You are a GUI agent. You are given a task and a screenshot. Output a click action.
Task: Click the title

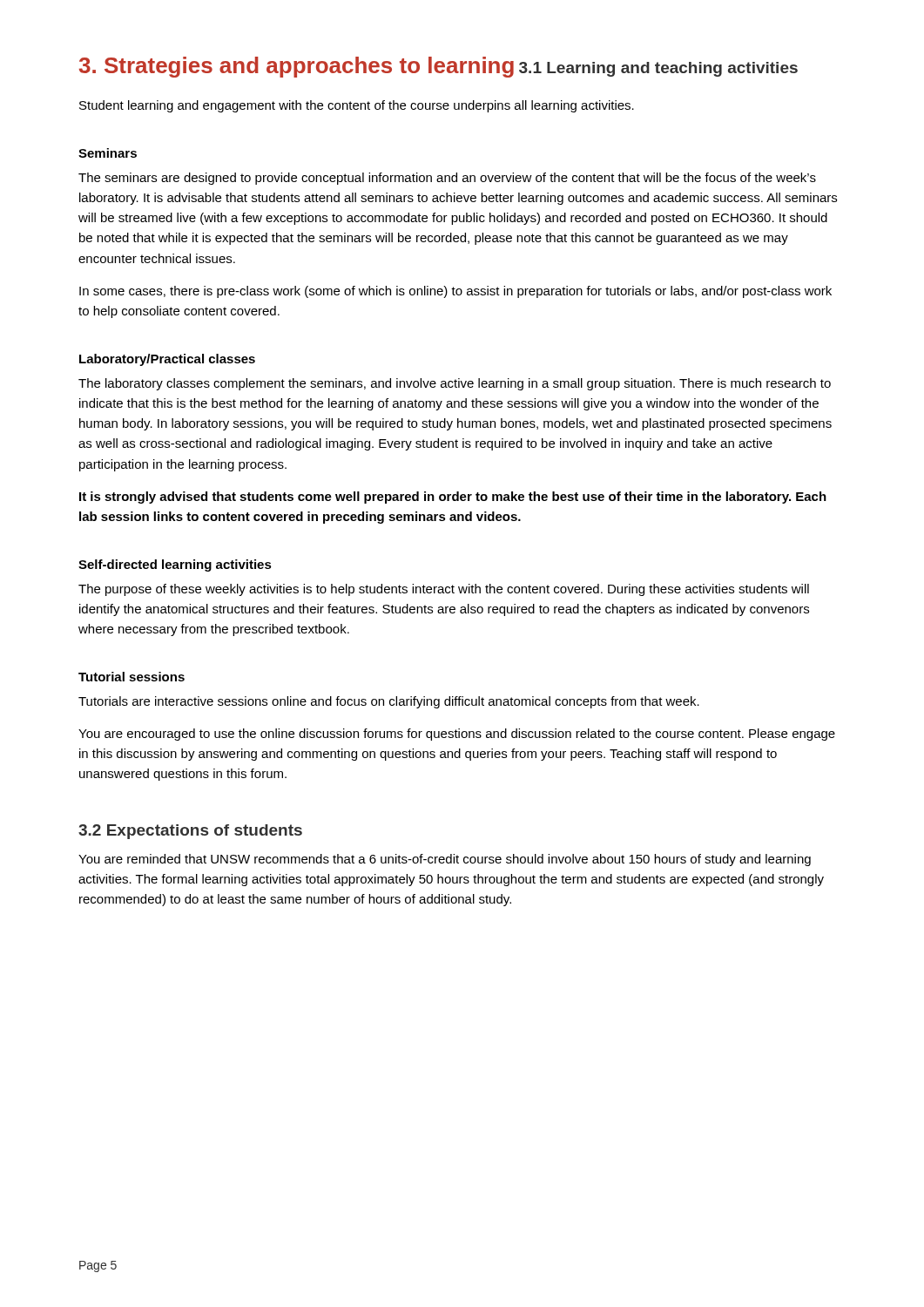297,66
